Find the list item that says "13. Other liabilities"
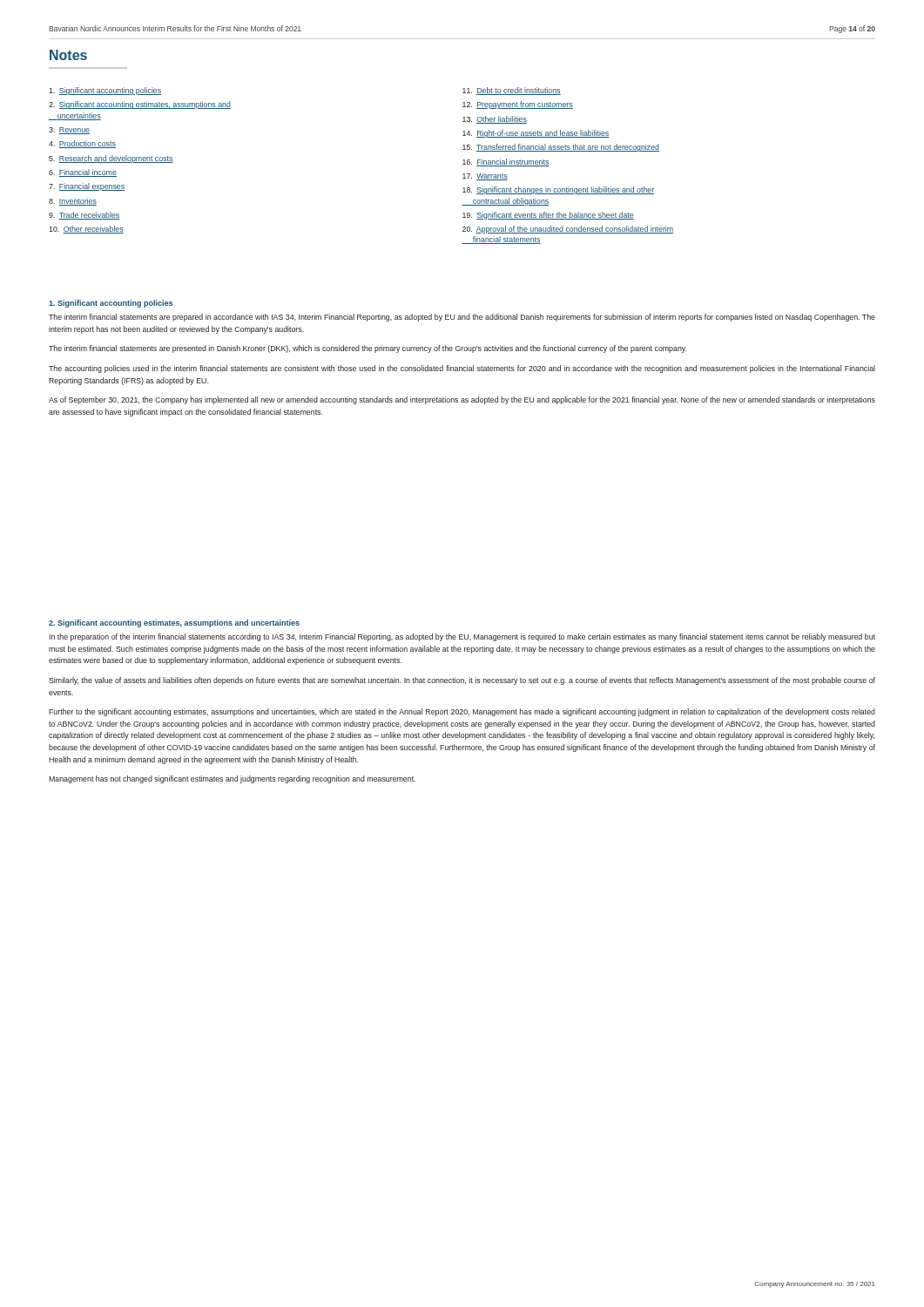 [494, 119]
